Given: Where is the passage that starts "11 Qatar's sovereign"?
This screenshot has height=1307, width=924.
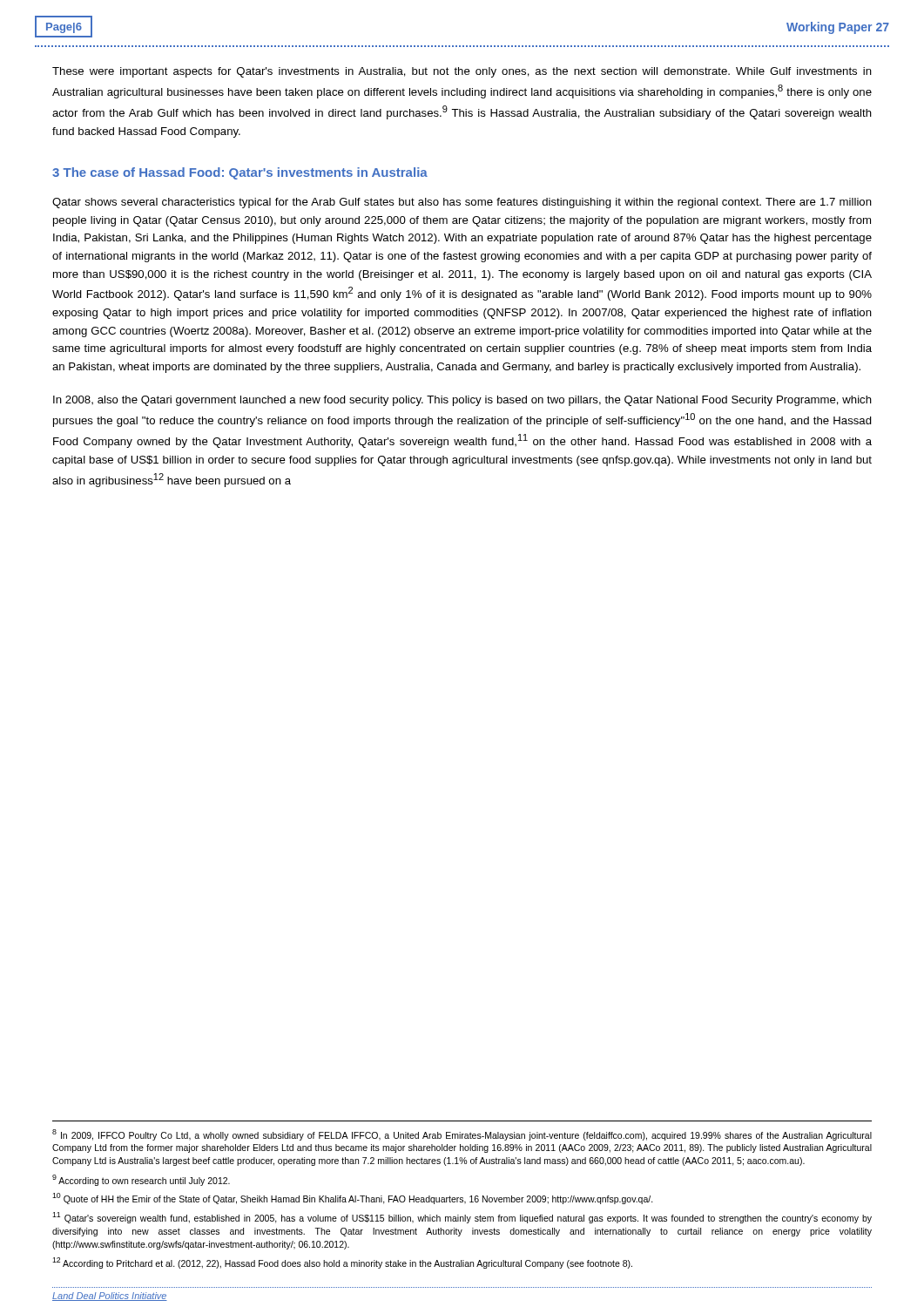Looking at the screenshot, I should pos(462,1230).
